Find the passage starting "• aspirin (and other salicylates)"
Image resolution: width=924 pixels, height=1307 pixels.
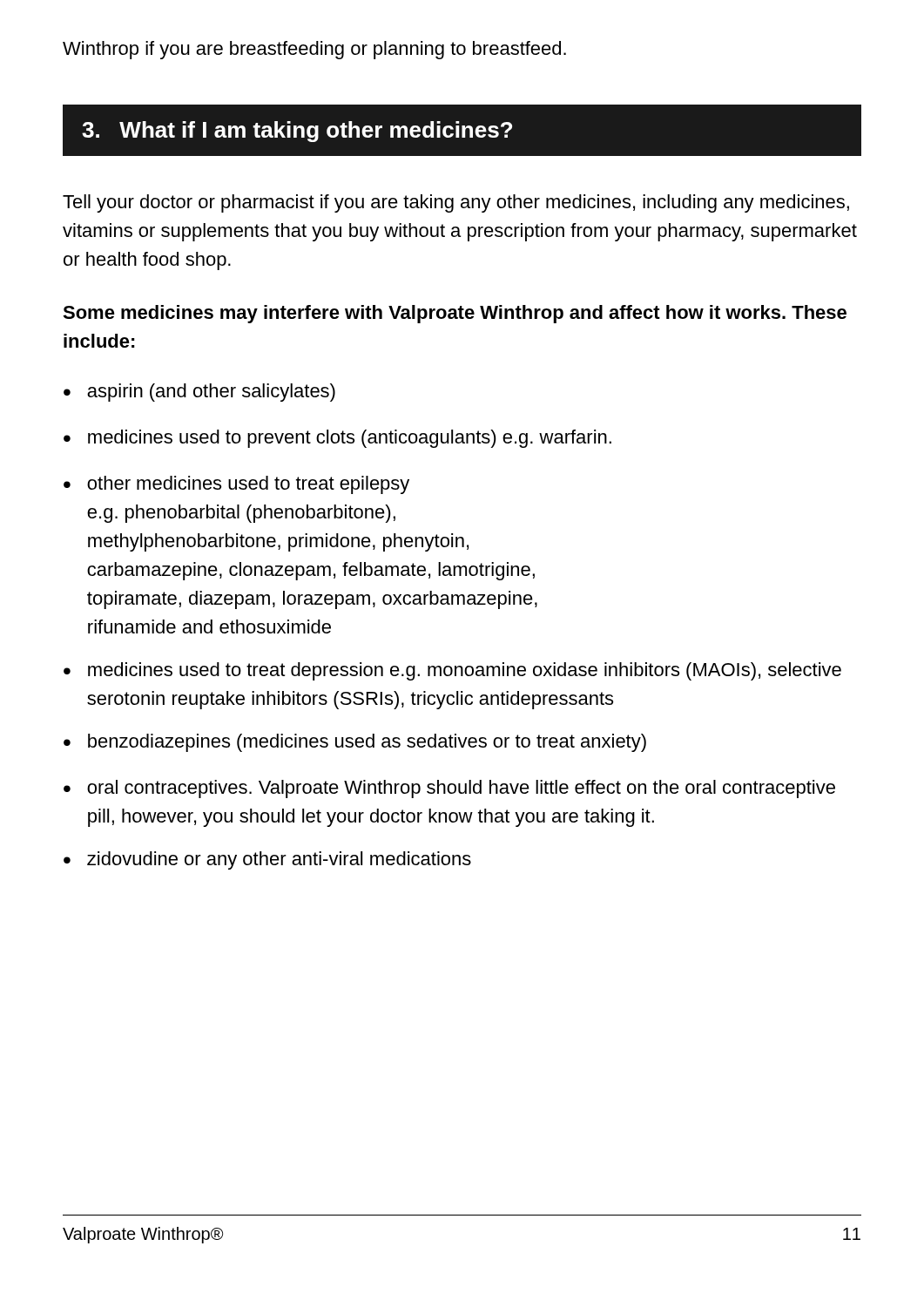point(199,393)
